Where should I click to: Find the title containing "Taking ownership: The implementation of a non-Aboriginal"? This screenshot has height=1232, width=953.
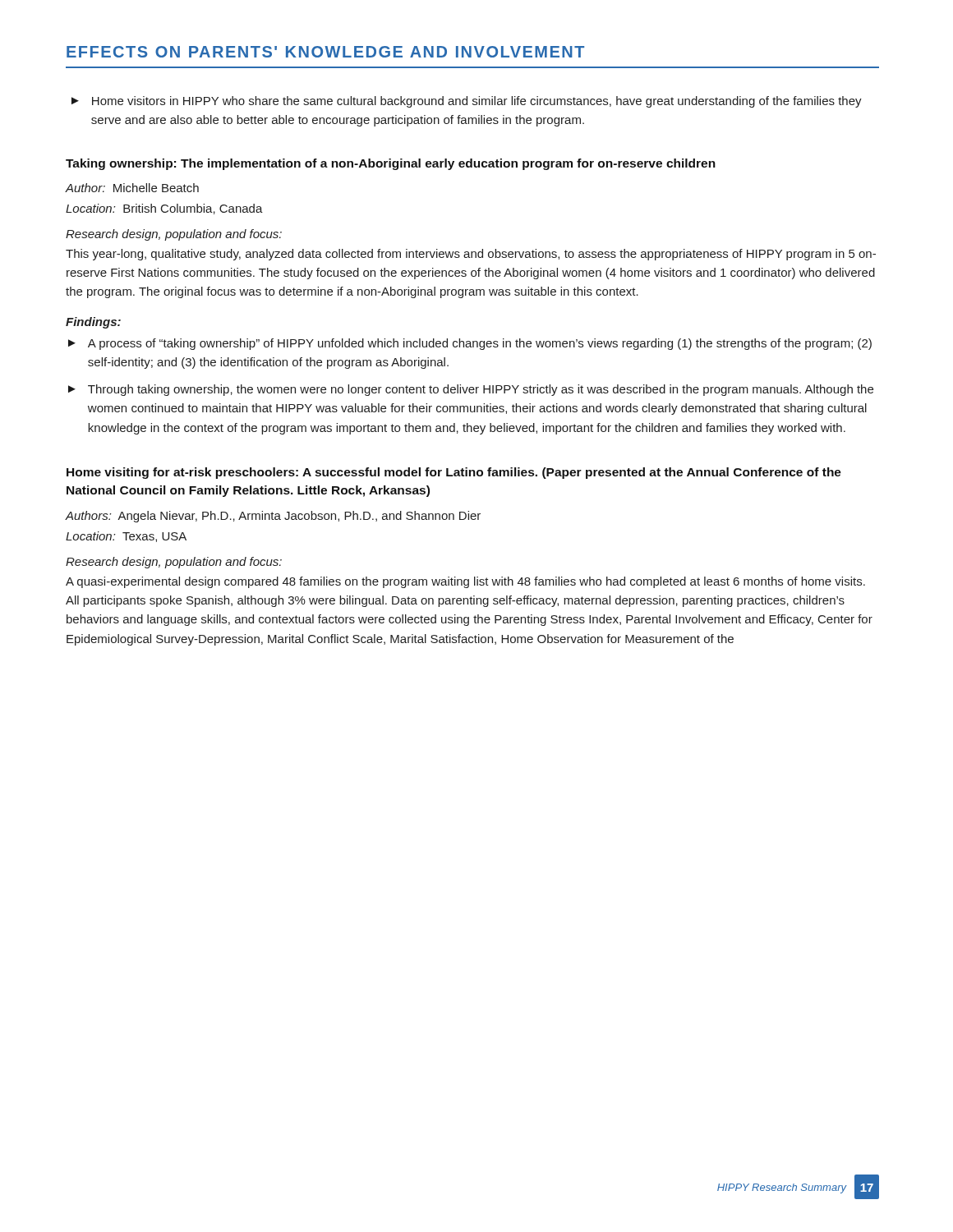(x=472, y=163)
